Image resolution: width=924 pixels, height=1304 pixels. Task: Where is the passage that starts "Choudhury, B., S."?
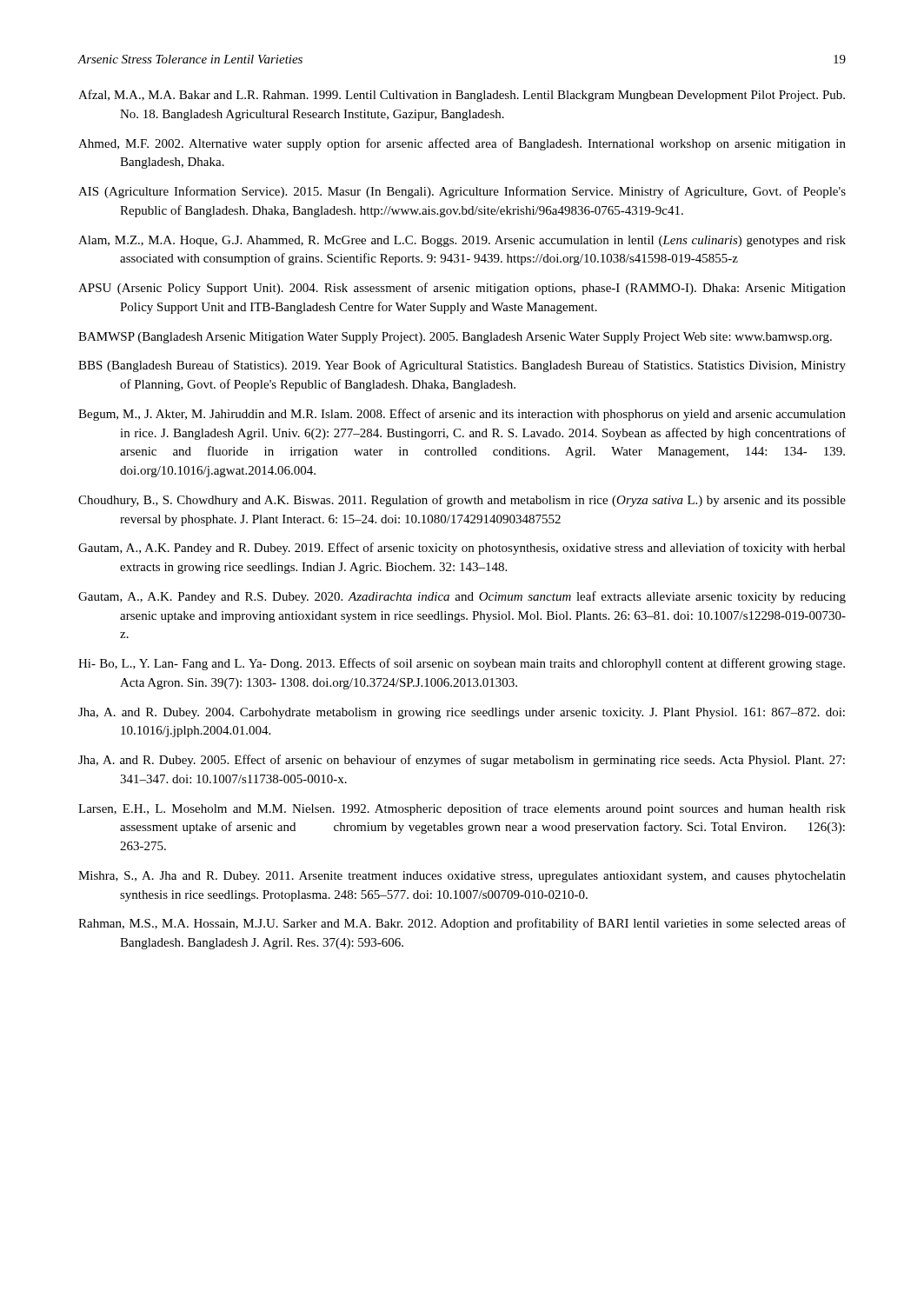coord(462,509)
